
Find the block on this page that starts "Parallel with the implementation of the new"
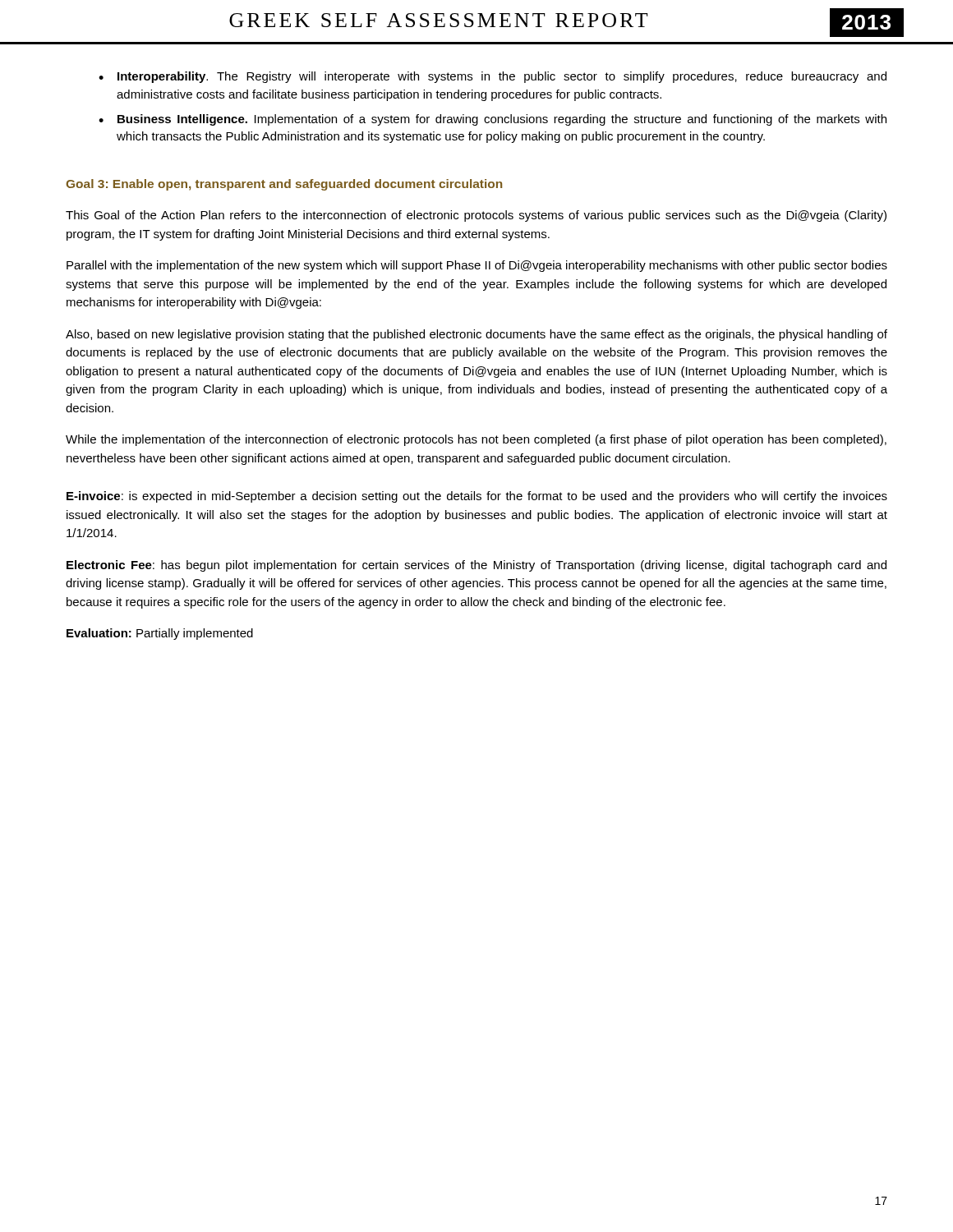point(476,283)
